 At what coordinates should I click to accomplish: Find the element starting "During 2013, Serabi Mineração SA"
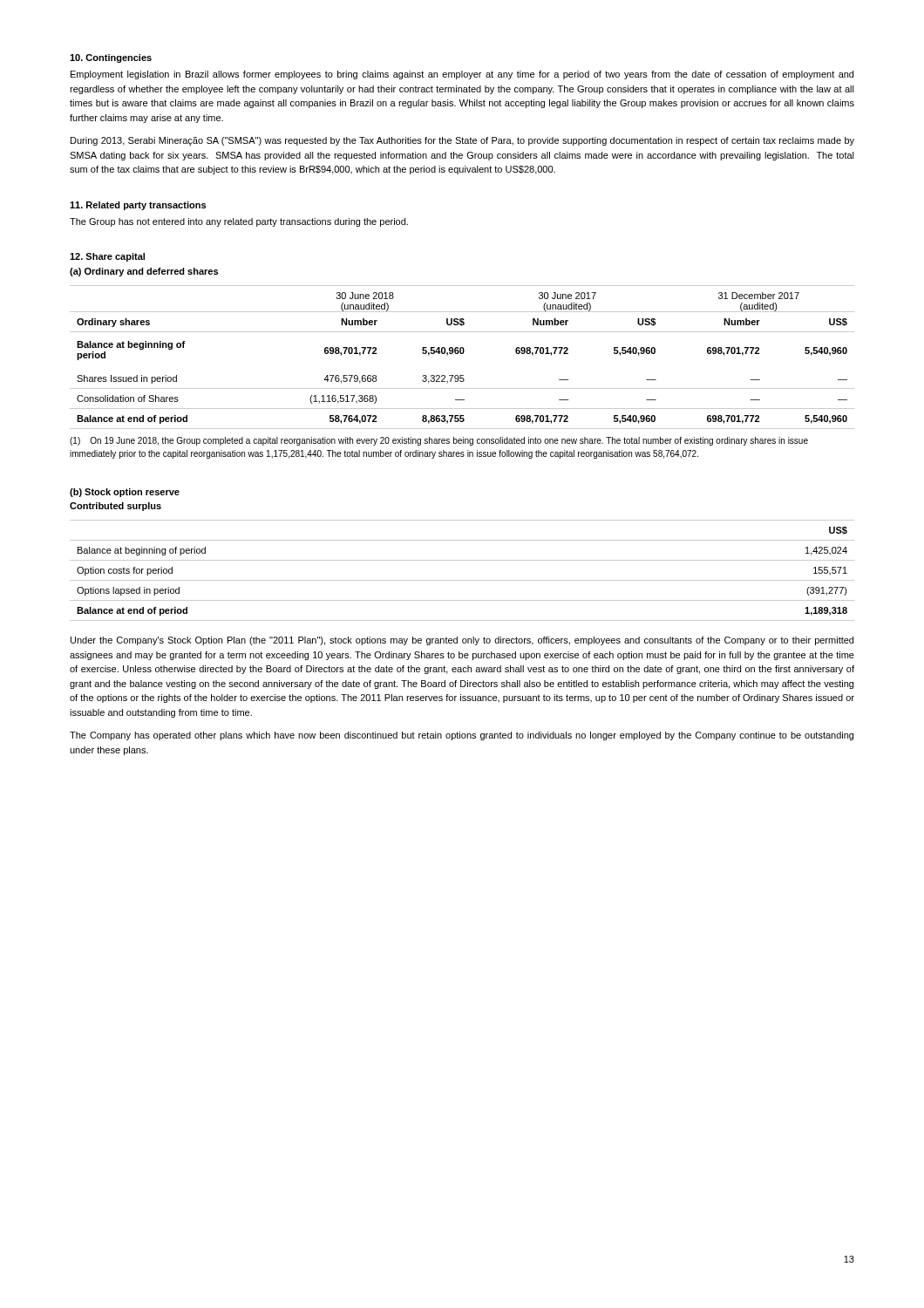click(462, 155)
